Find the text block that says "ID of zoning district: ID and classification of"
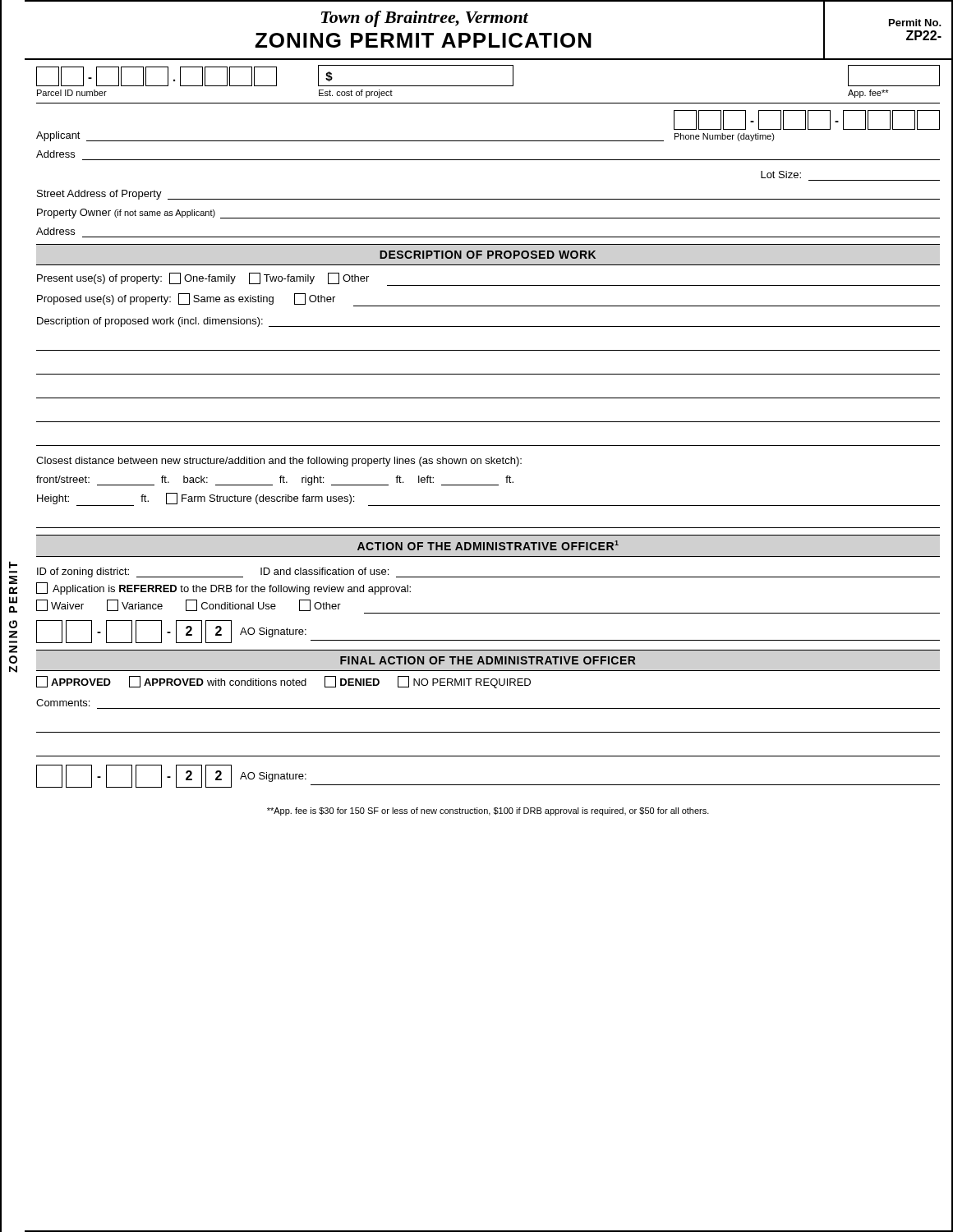This screenshot has width=953, height=1232. pos(488,569)
